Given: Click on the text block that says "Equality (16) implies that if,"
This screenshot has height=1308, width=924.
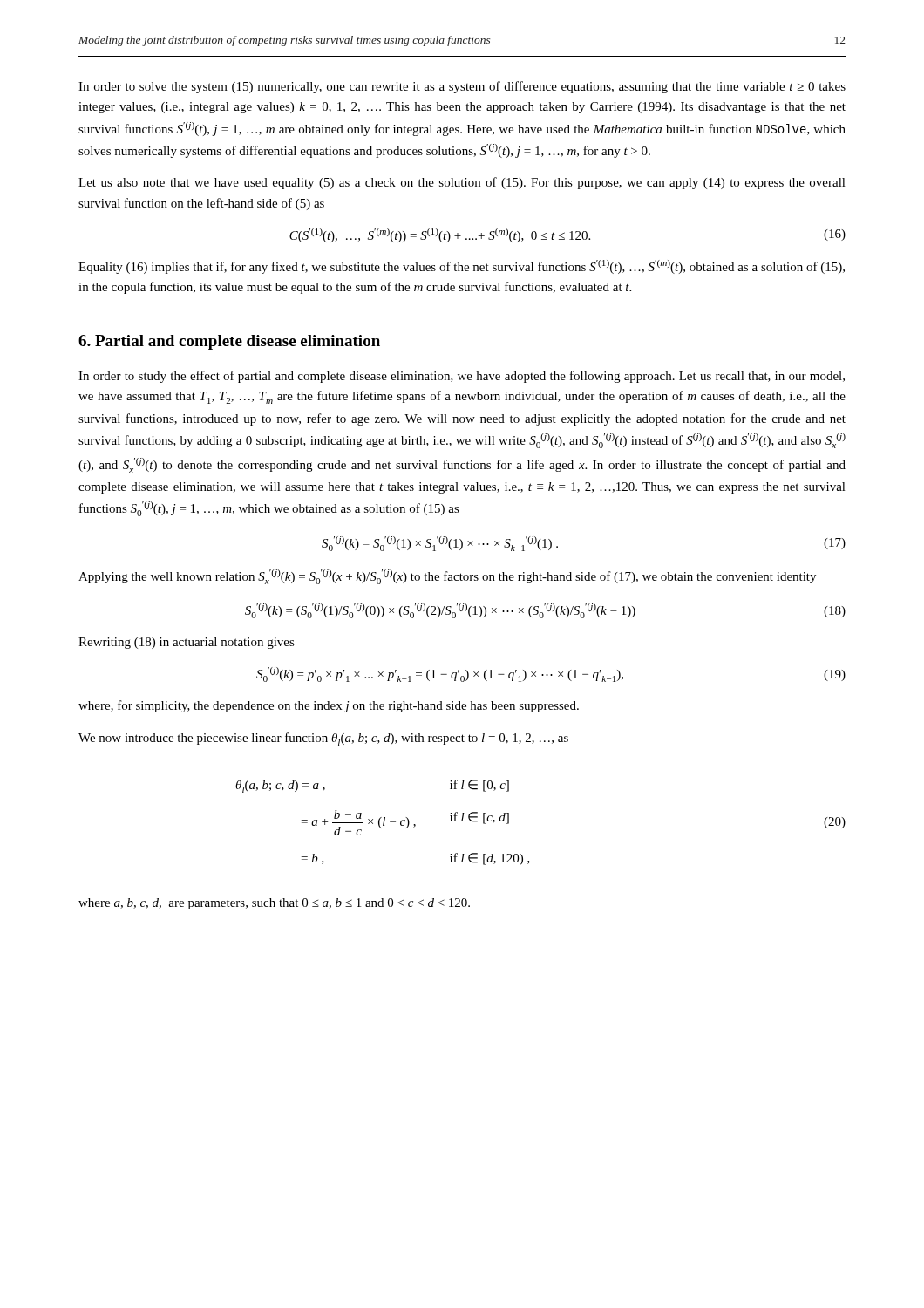Looking at the screenshot, I should [x=462, y=277].
